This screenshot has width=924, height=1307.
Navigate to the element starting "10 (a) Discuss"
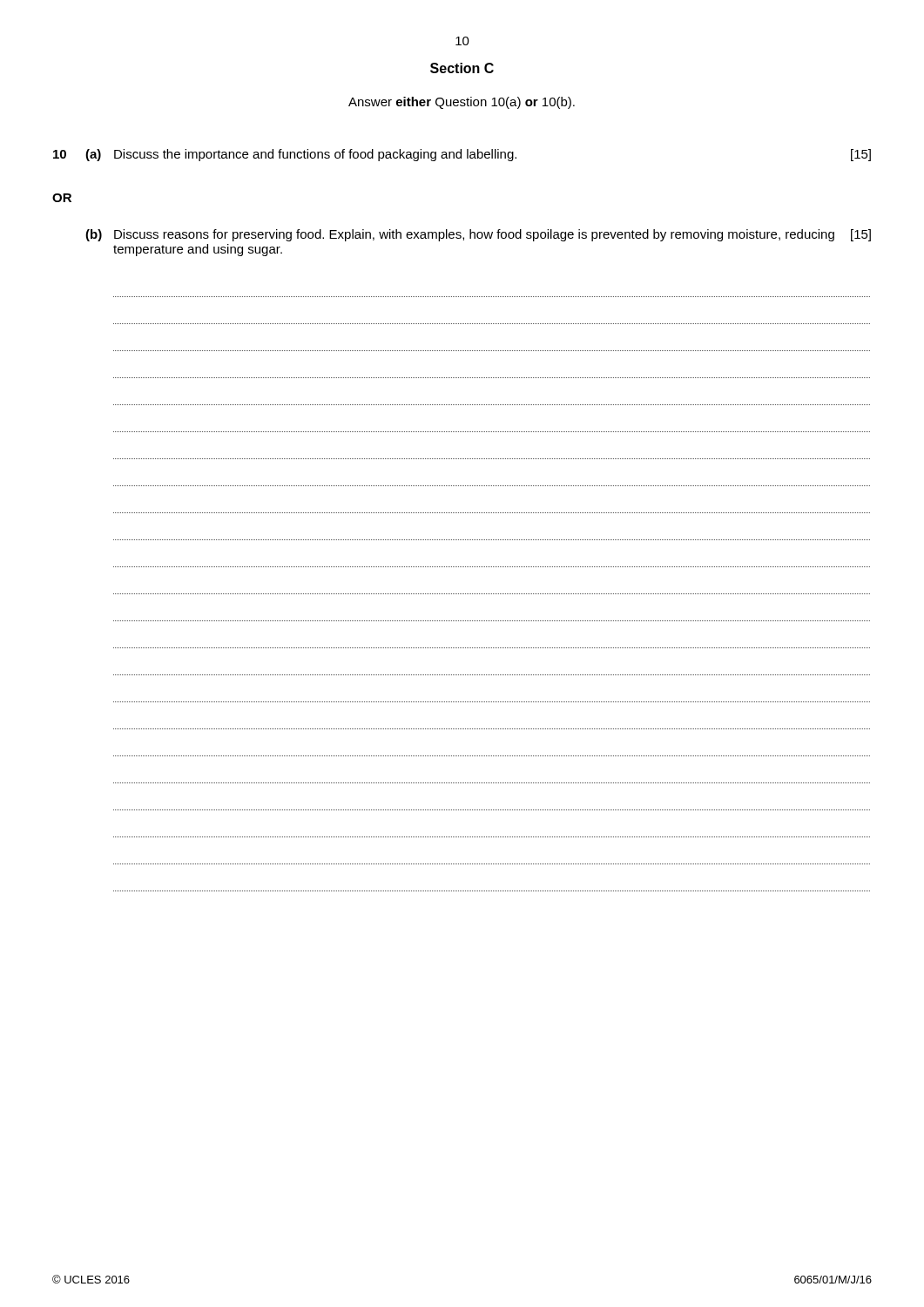tap(462, 154)
